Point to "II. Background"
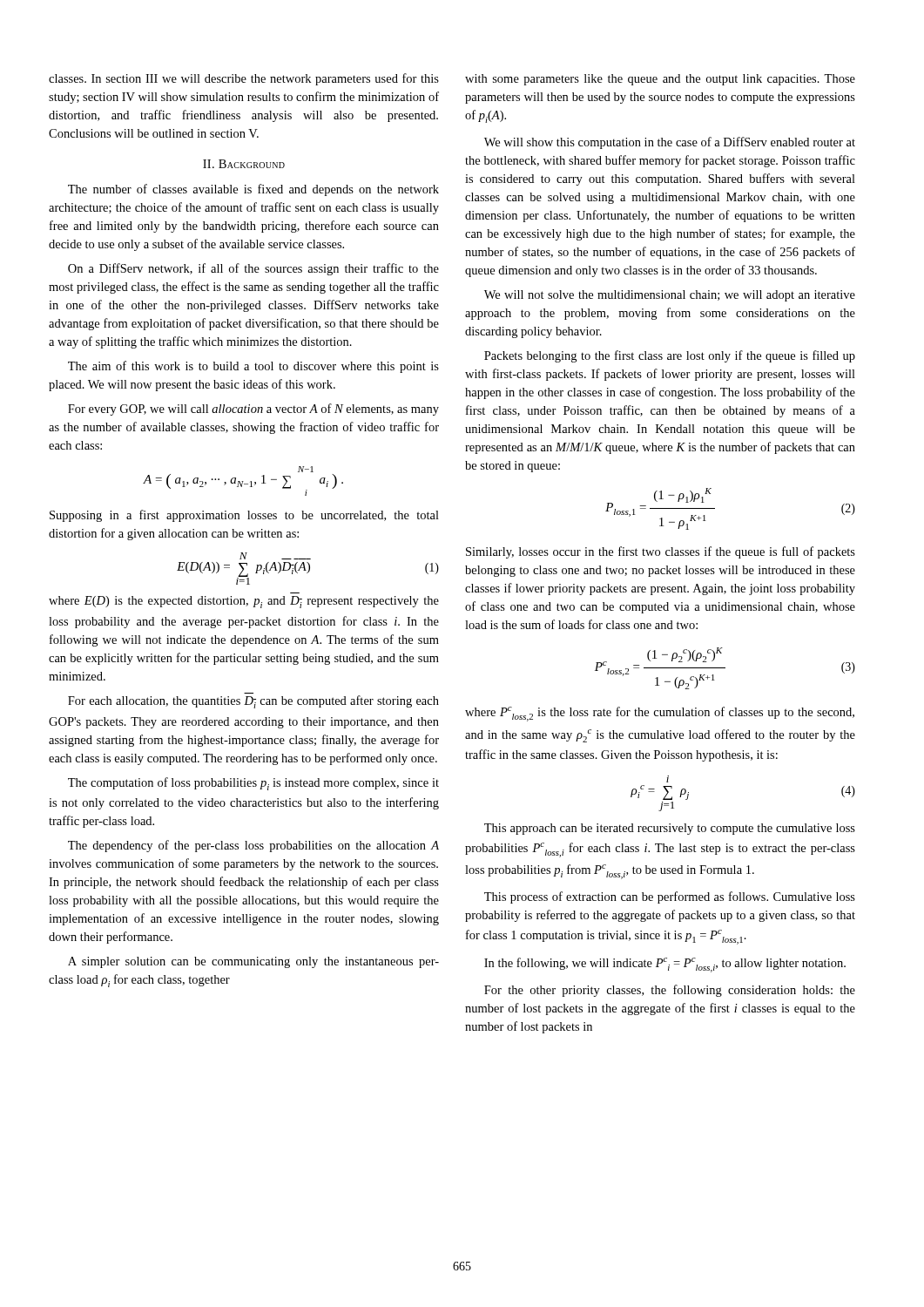924x1307 pixels. point(244,164)
